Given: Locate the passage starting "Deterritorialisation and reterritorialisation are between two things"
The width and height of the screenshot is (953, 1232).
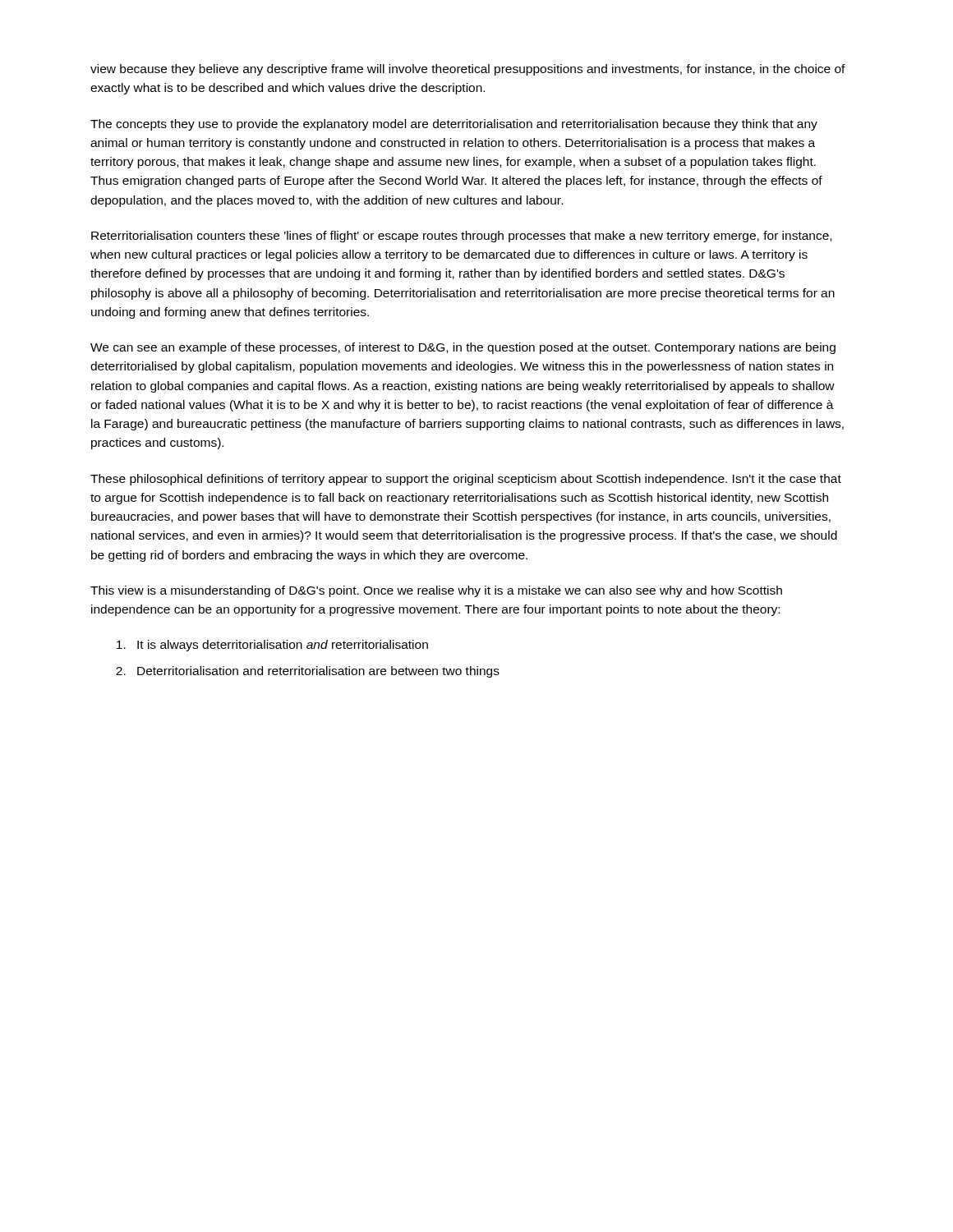Looking at the screenshot, I should 318,670.
